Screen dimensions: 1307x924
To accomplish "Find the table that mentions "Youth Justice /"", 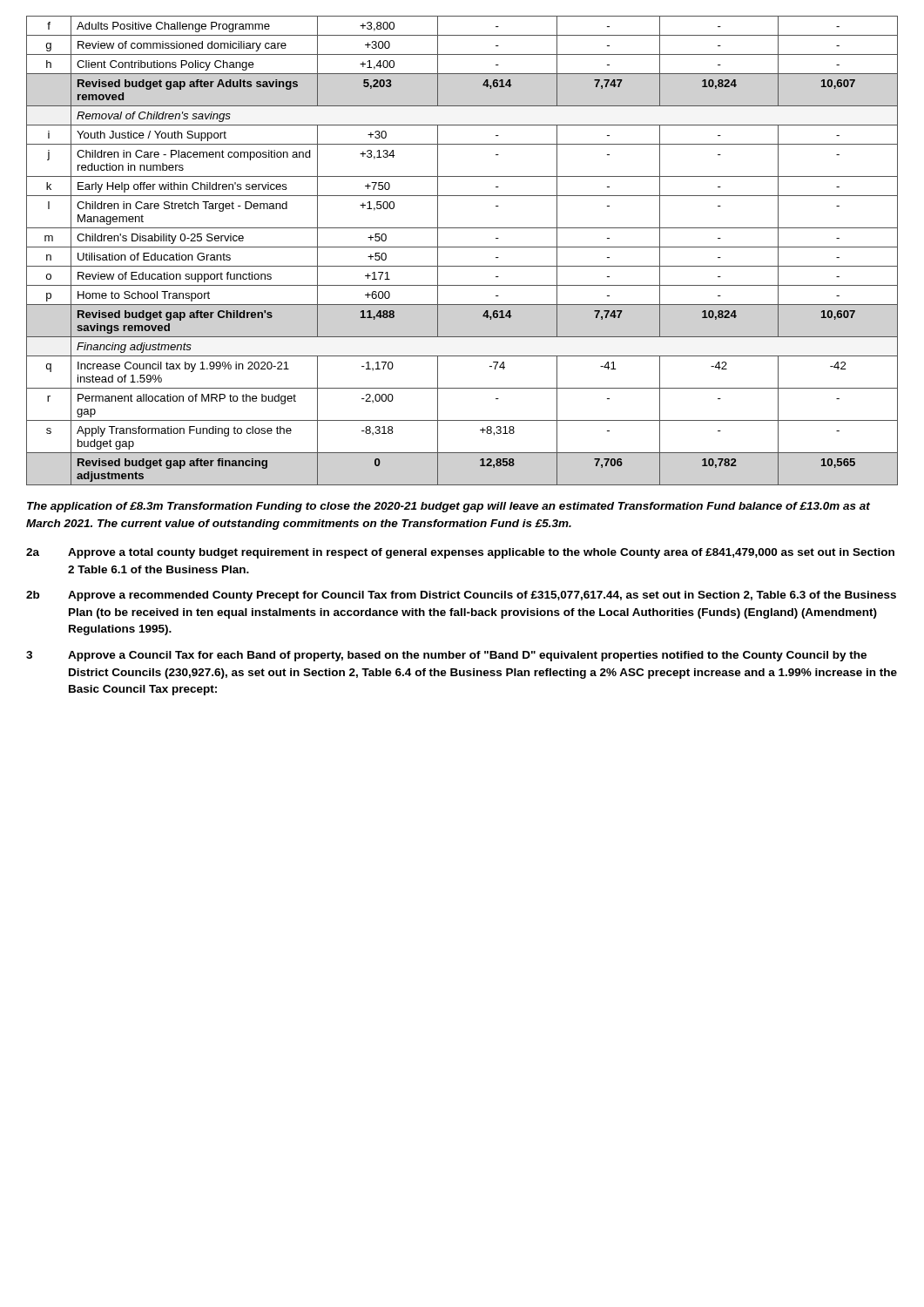I will (462, 250).
